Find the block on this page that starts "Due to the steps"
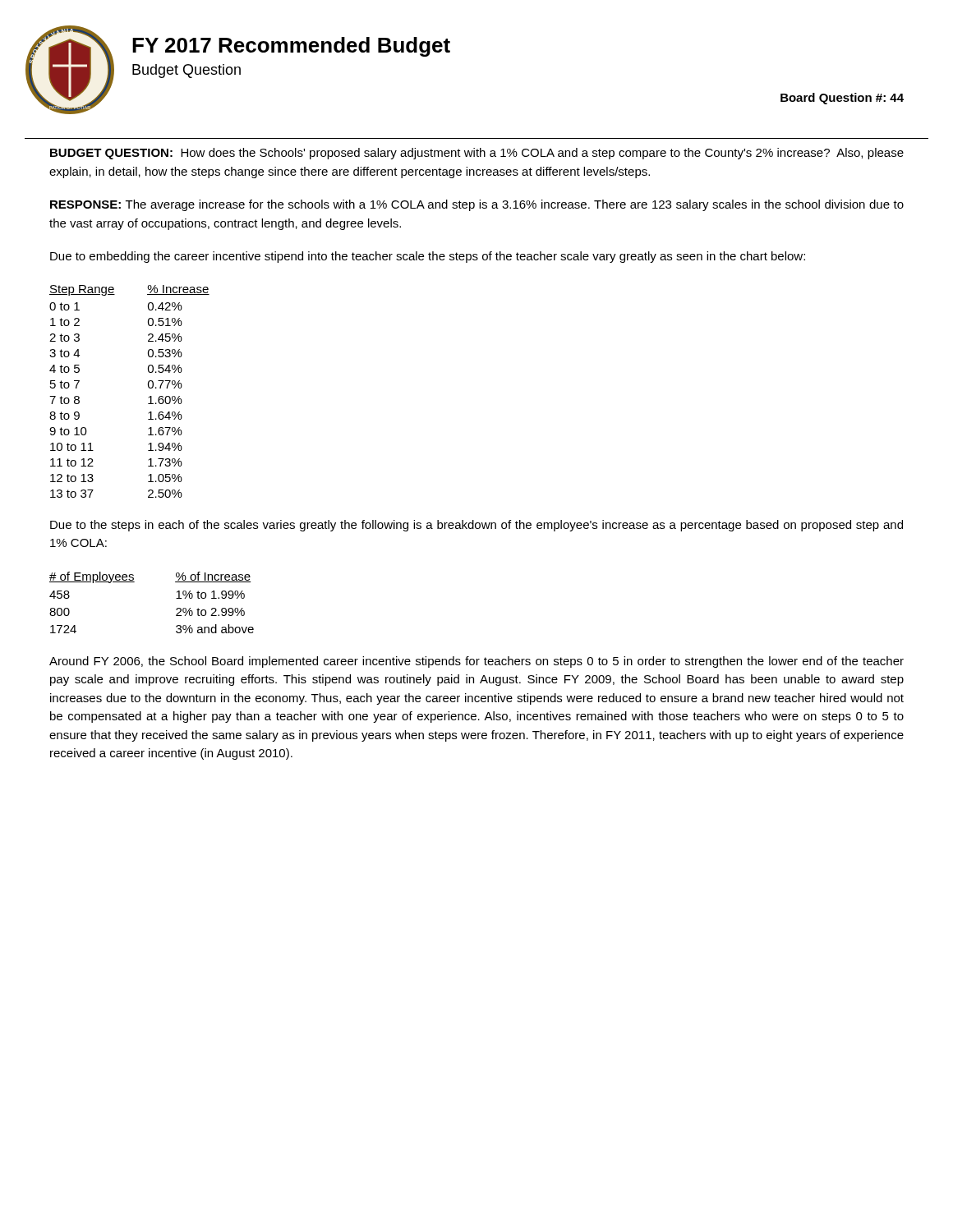953x1232 pixels. [x=476, y=533]
